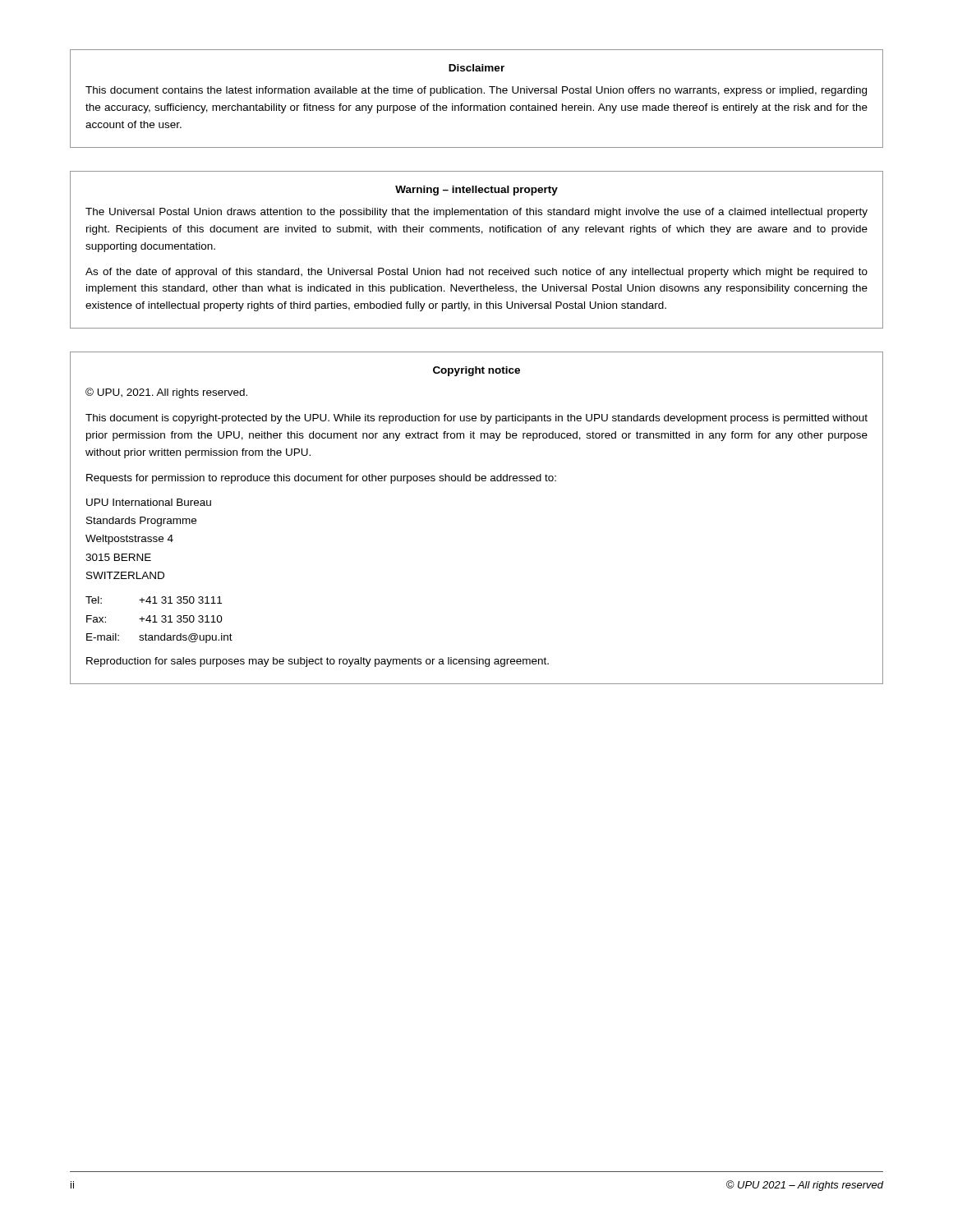Viewport: 953px width, 1232px height.
Task: Click on the section header containing "Warning – intellectual property The Universal Postal"
Action: pos(476,191)
